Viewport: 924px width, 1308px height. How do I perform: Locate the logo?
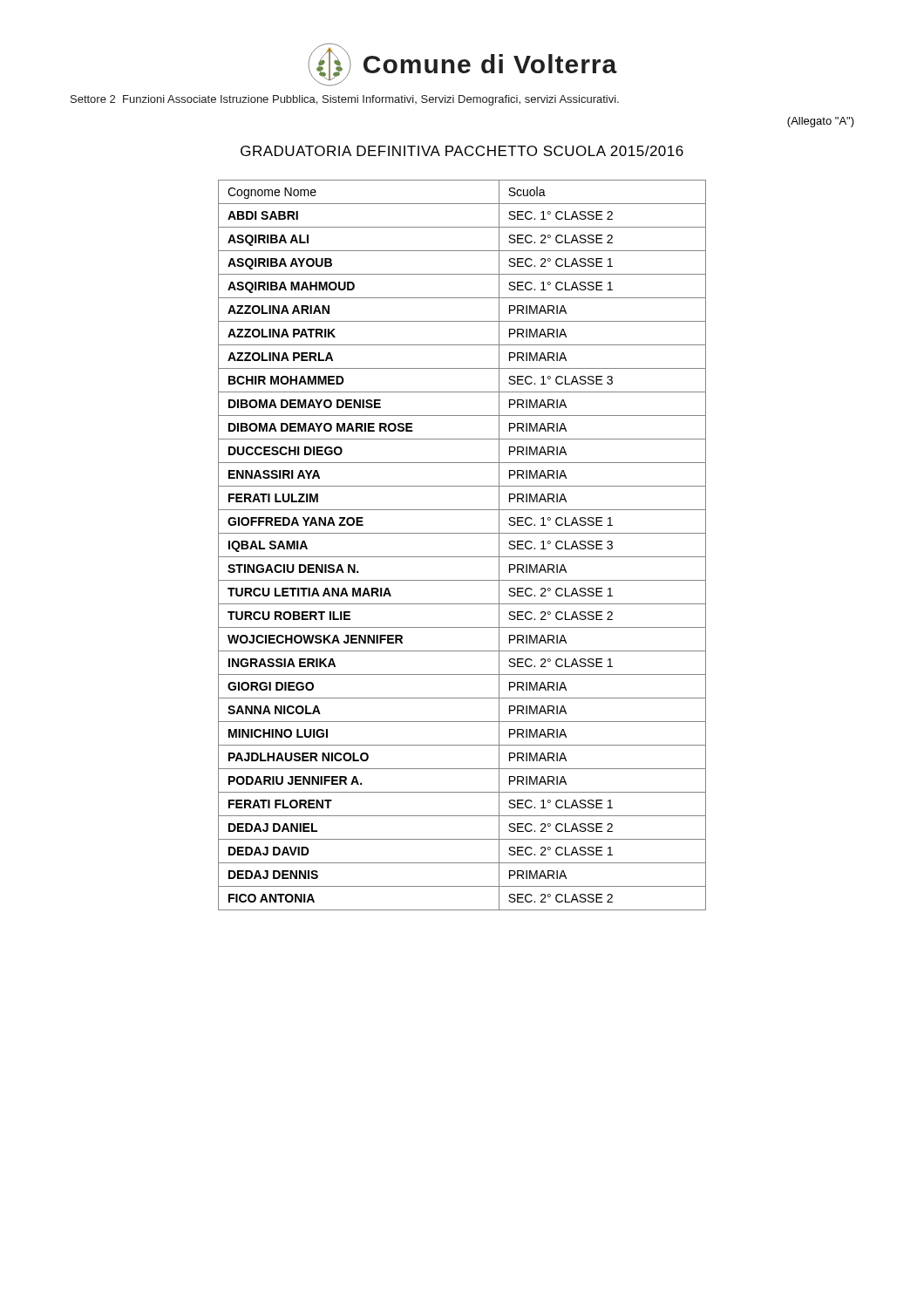[x=462, y=65]
